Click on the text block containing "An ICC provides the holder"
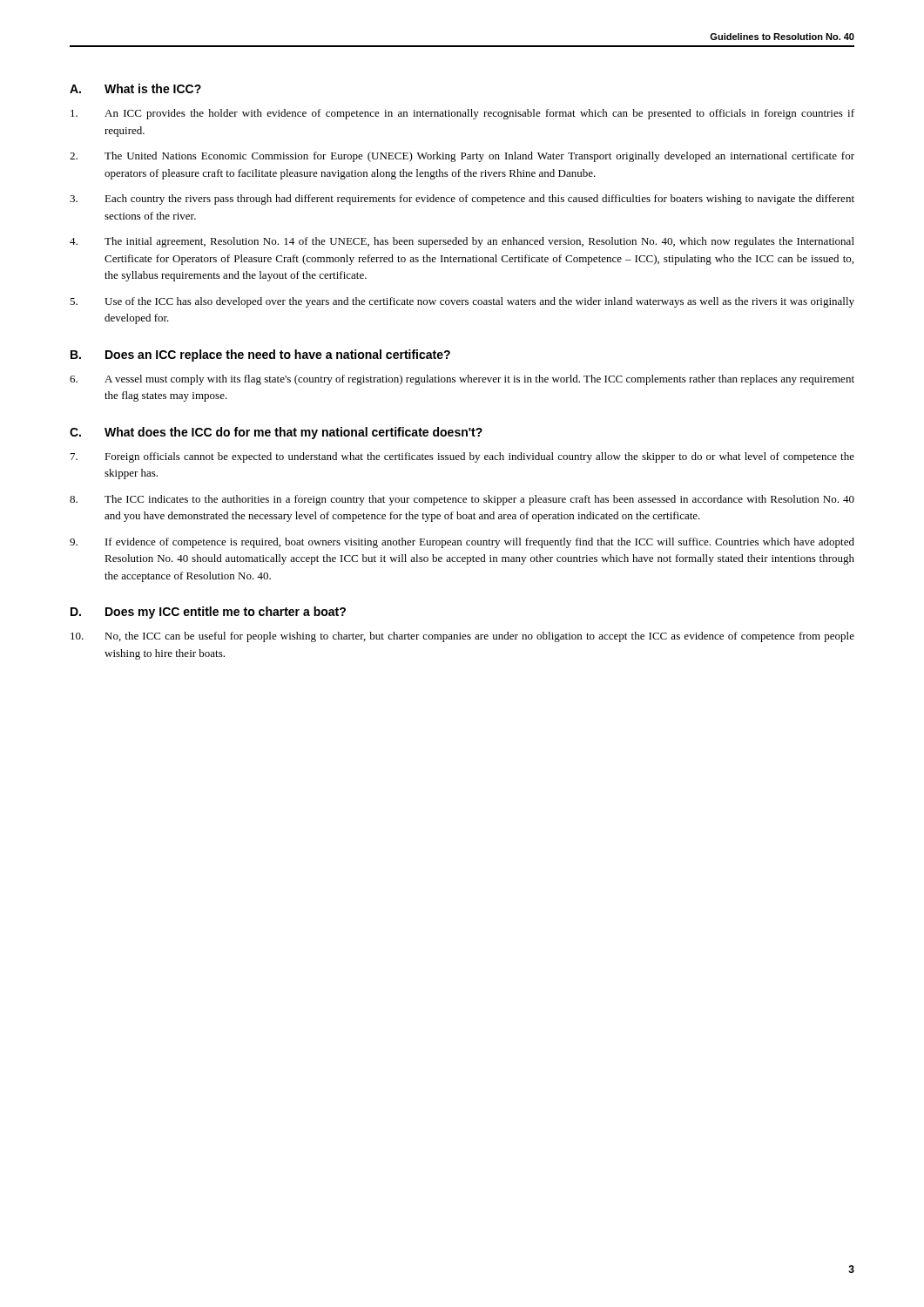Screen dimensions: 1307x924 click(x=462, y=122)
